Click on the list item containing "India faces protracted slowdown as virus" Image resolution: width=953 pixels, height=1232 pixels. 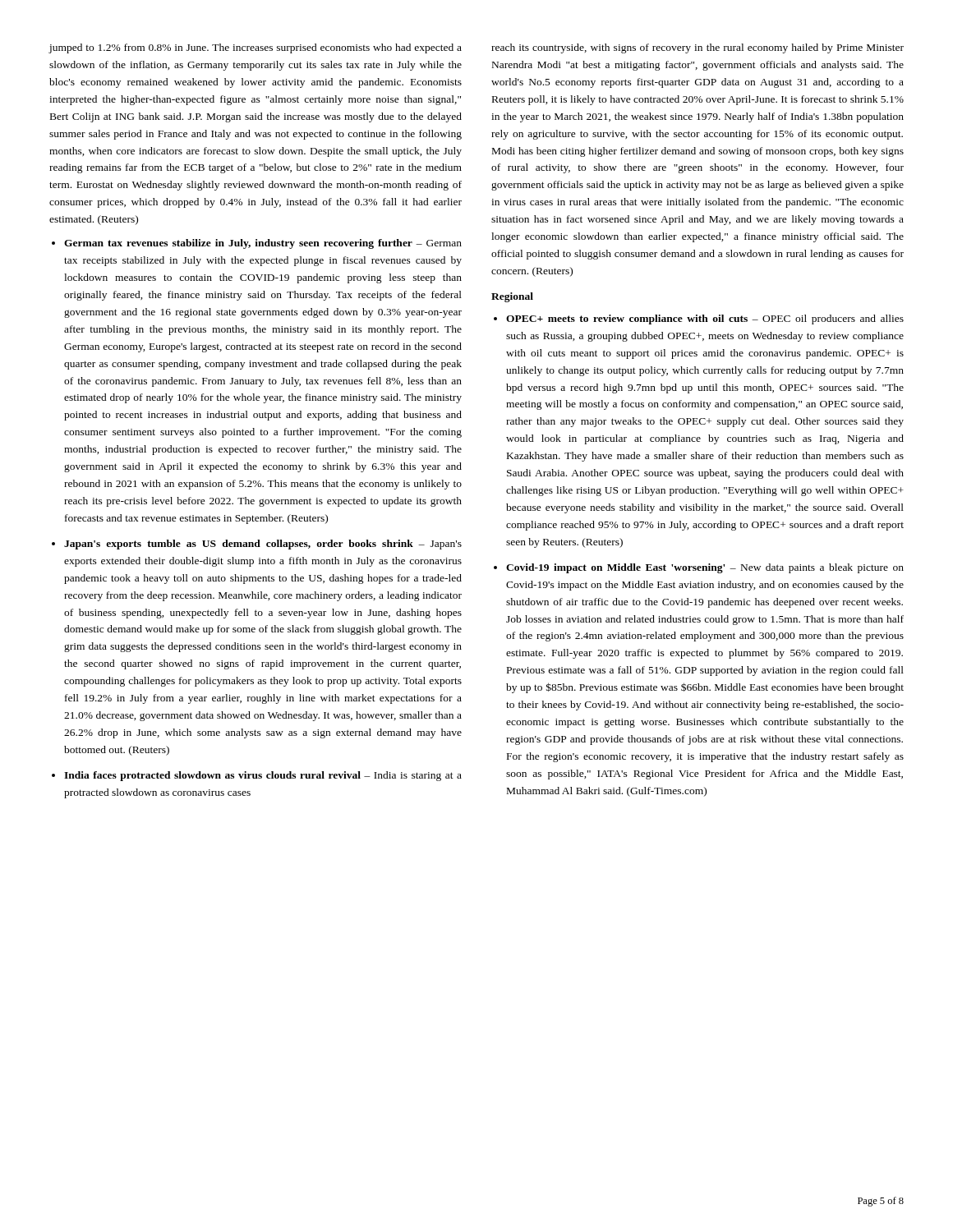263,783
